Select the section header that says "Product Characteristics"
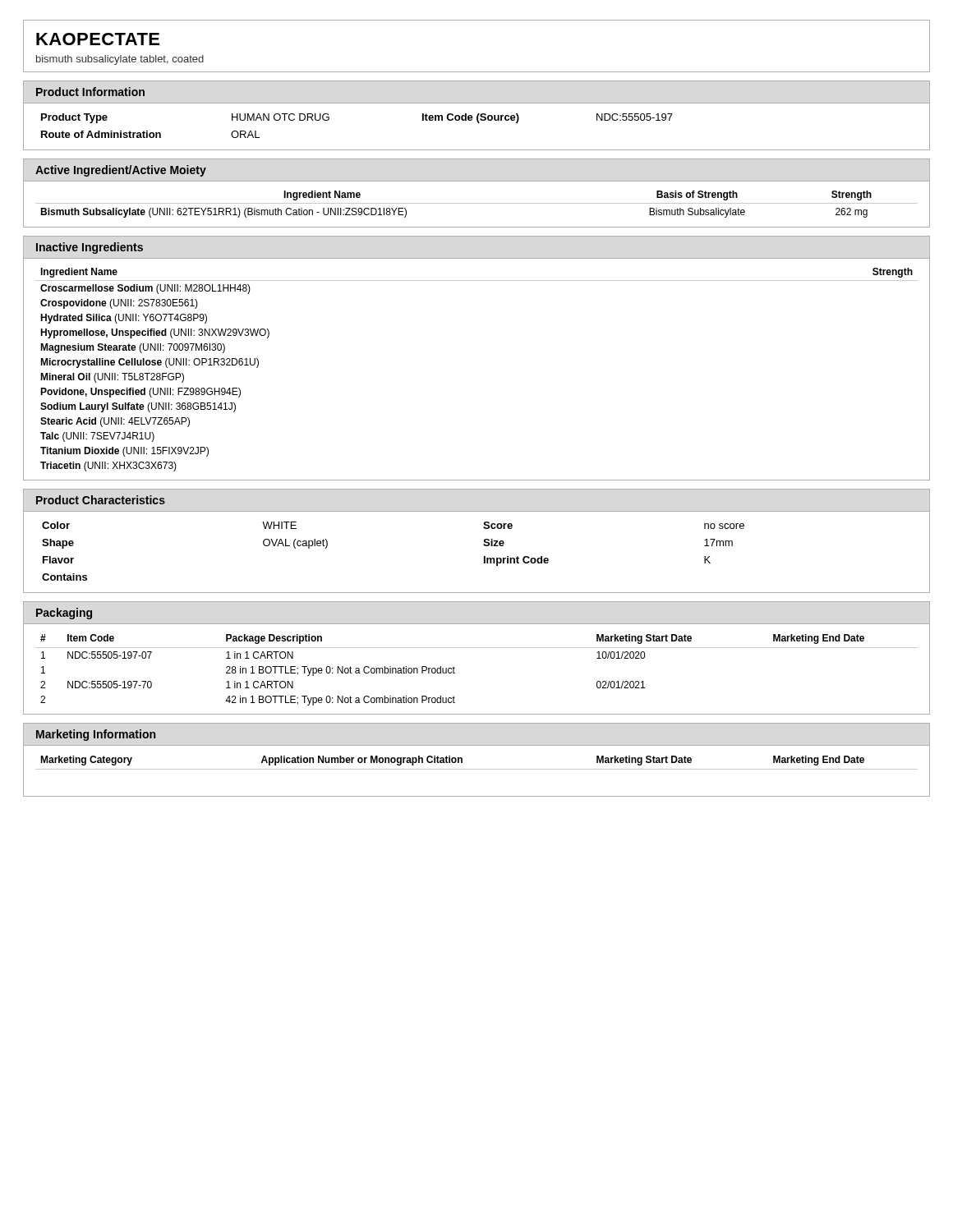The image size is (953, 1232). [100, 500]
